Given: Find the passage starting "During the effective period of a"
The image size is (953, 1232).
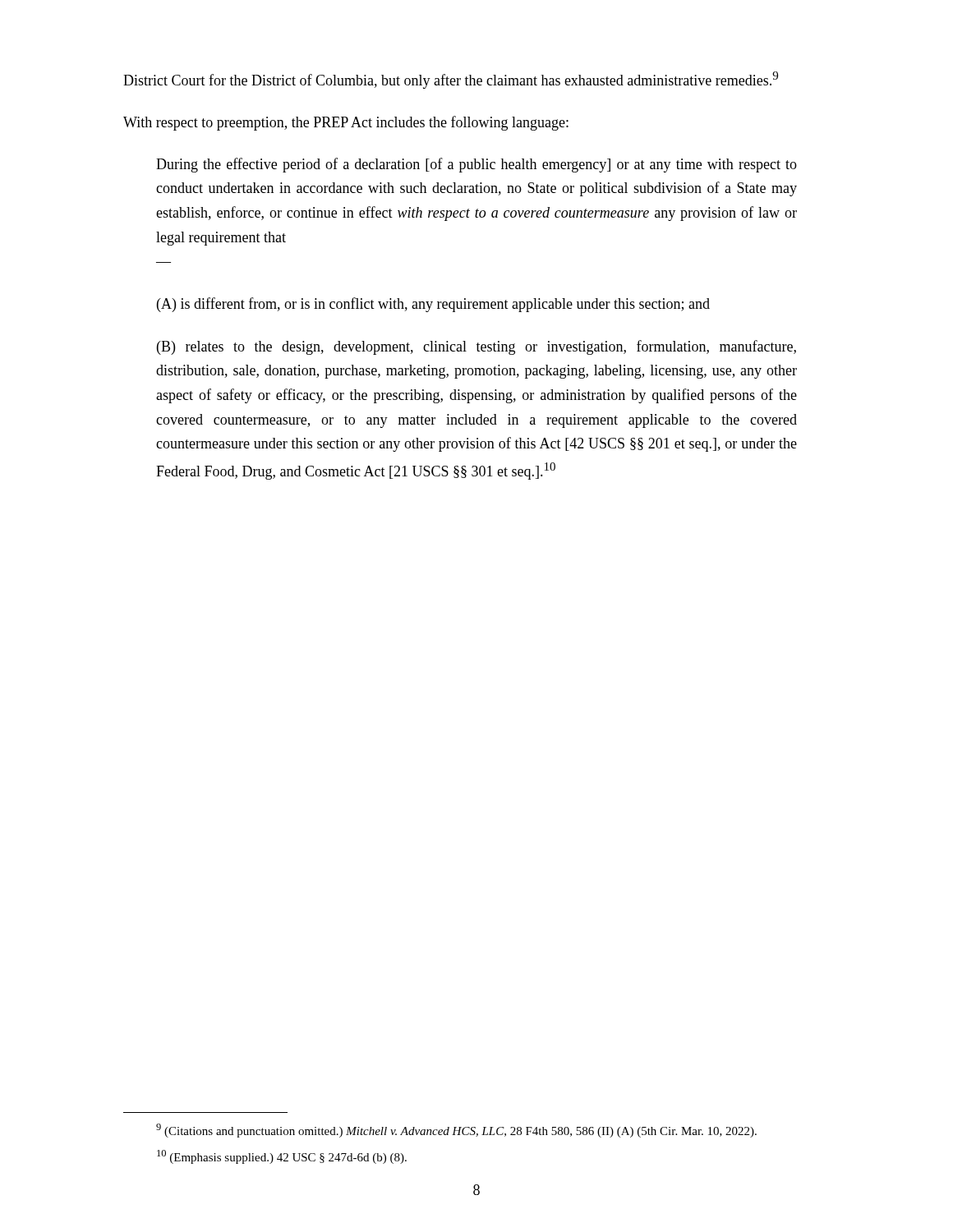Looking at the screenshot, I should [476, 215].
